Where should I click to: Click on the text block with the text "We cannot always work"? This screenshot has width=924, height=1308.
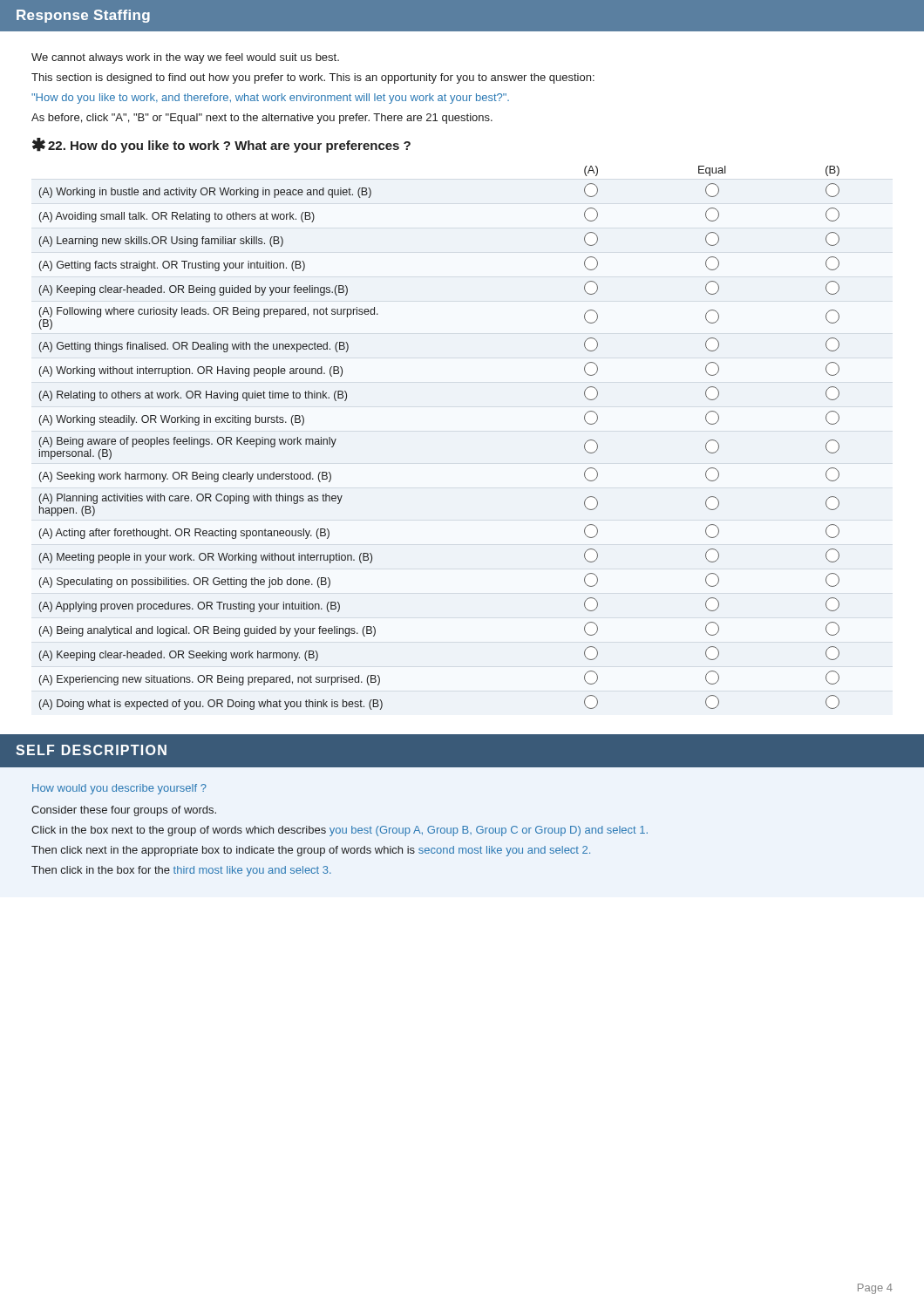tap(186, 57)
